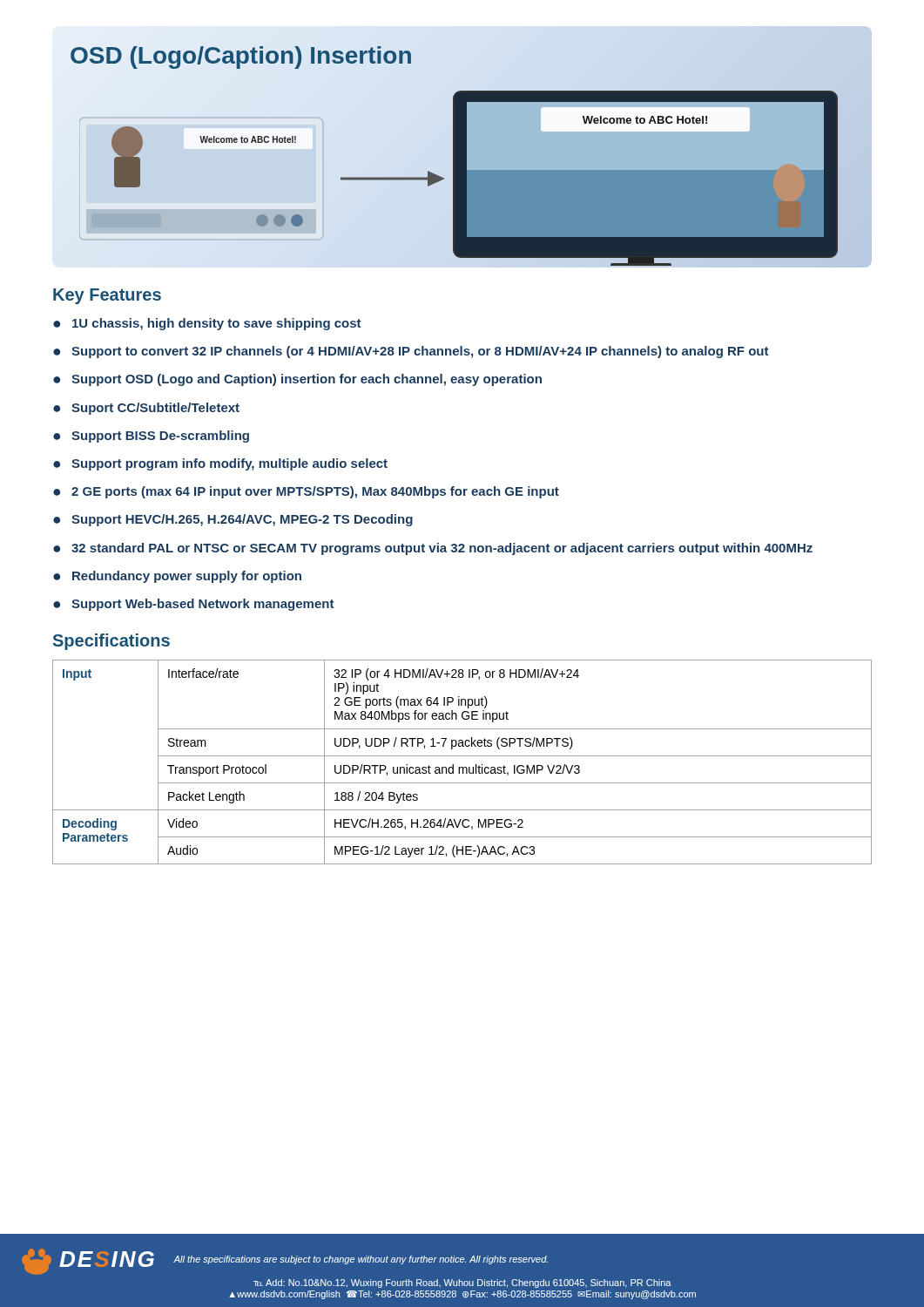The width and height of the screenshot is (924, 1307).
Task: Navigate to the region starting "● Redundancy power supply for option"
Action: tap(177, 577)
